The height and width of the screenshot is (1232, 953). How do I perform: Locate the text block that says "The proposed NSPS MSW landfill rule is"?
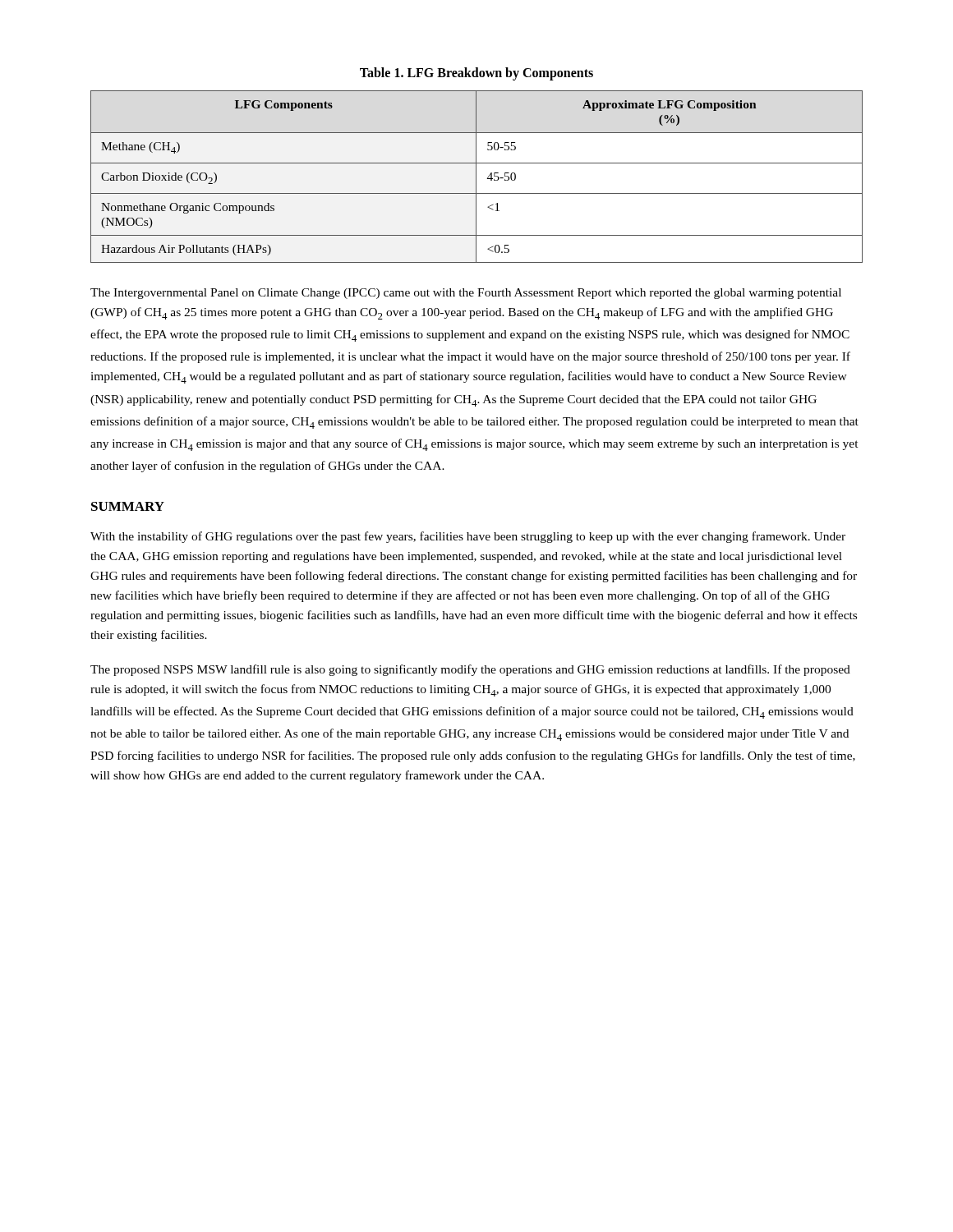(x=473, y=722)
